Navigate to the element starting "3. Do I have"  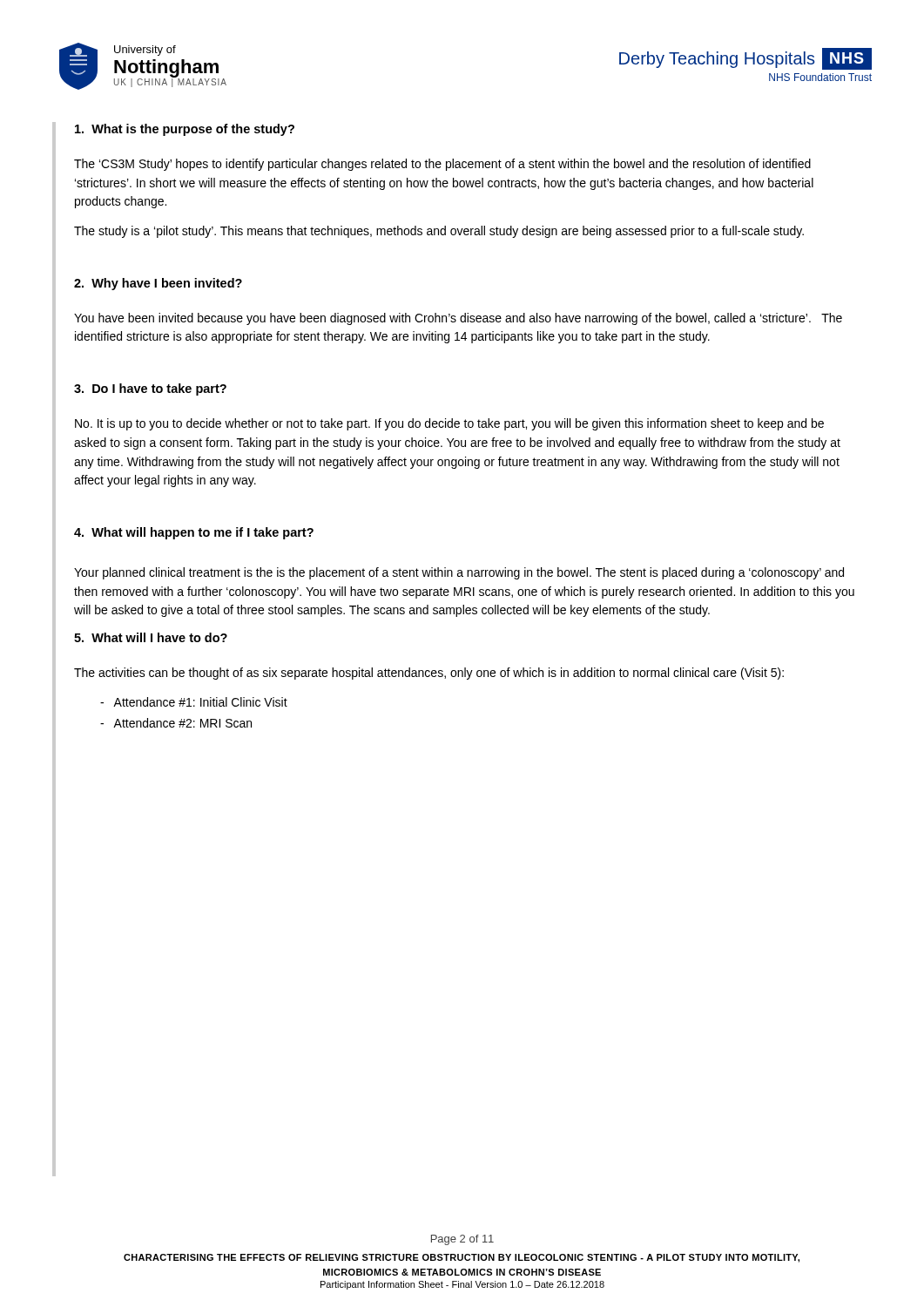[x=151, y=389]
